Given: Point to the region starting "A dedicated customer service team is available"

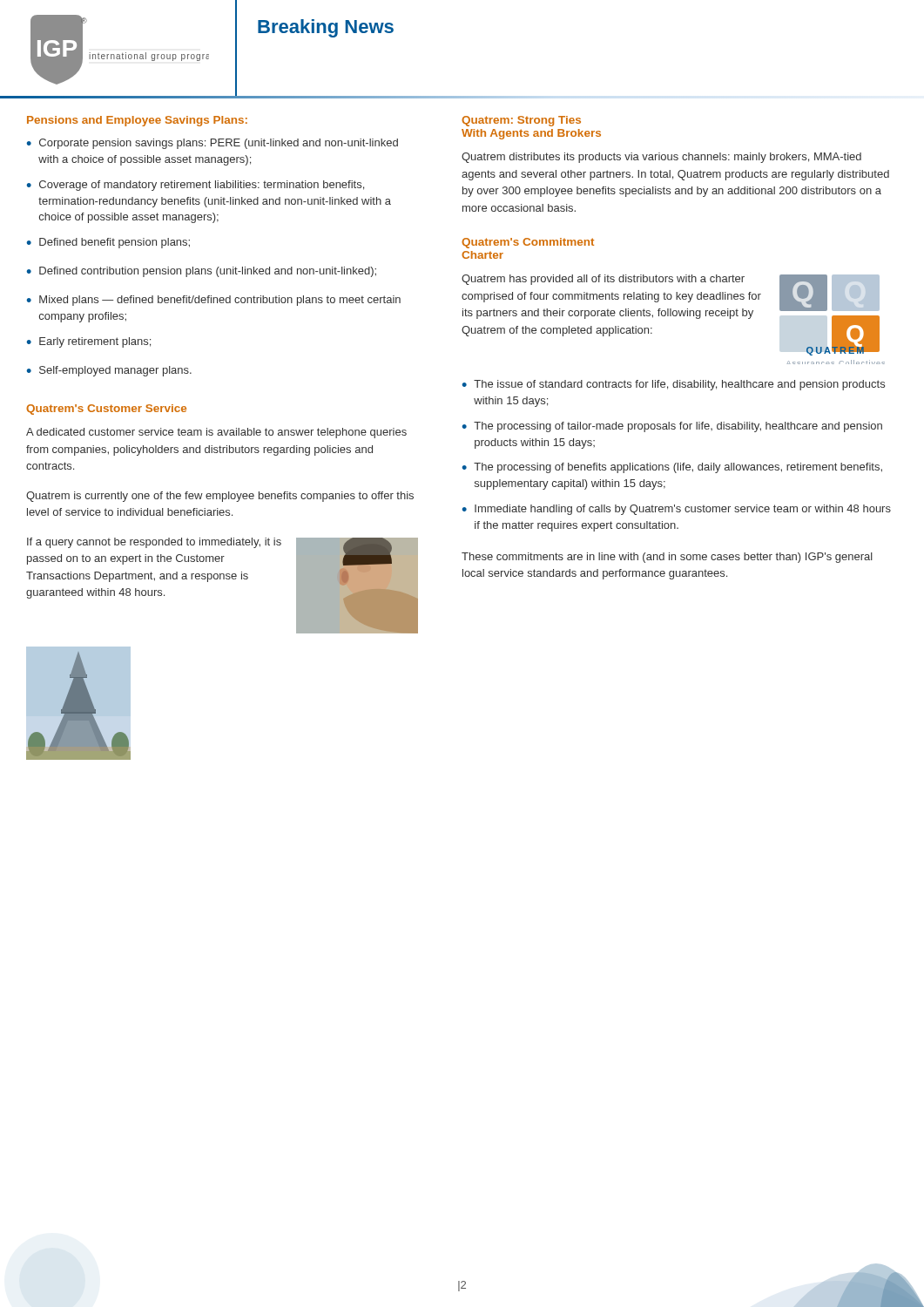Looking at the screenshot, I should (216, 449).
